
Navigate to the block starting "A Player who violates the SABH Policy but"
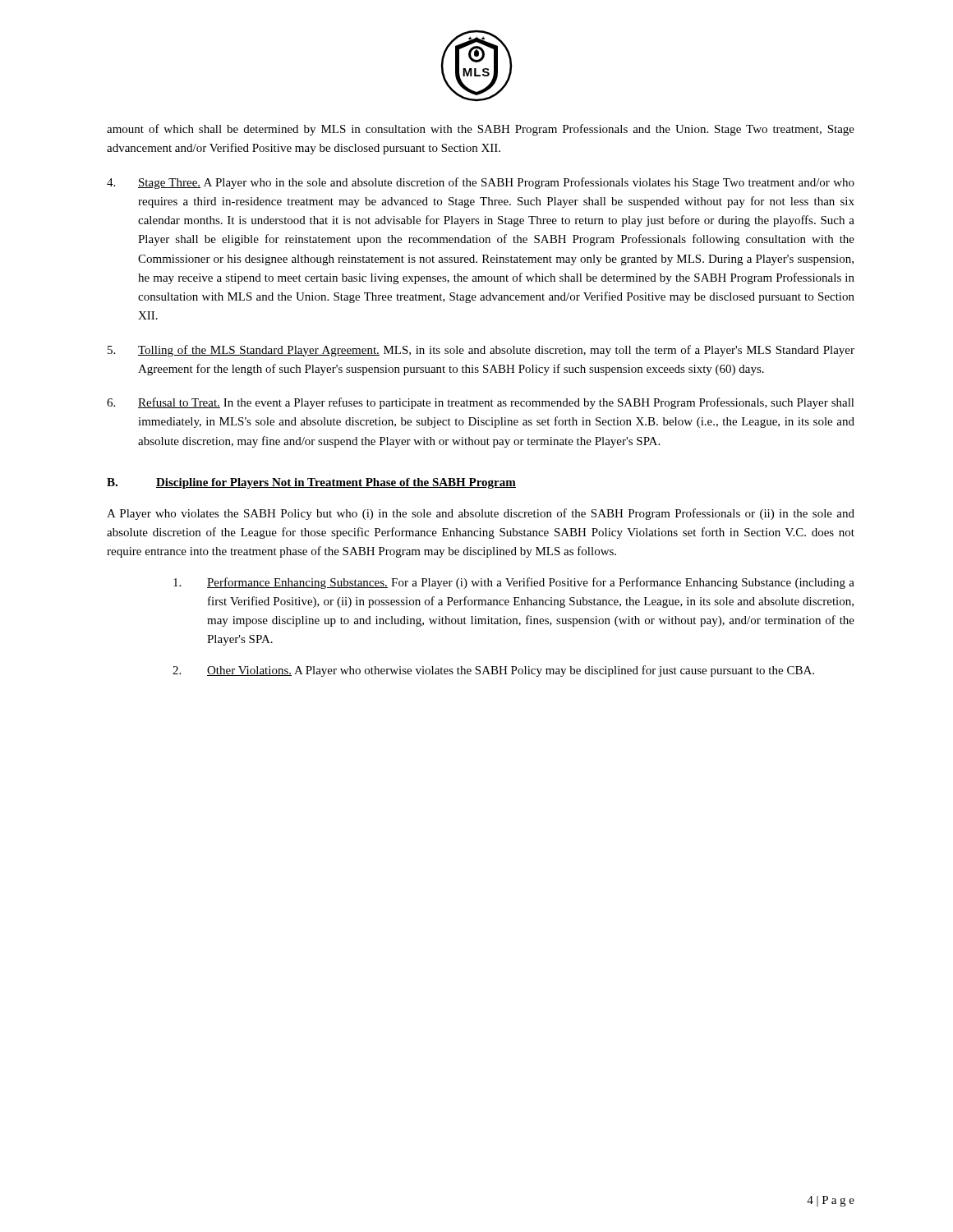pos(481,532)
